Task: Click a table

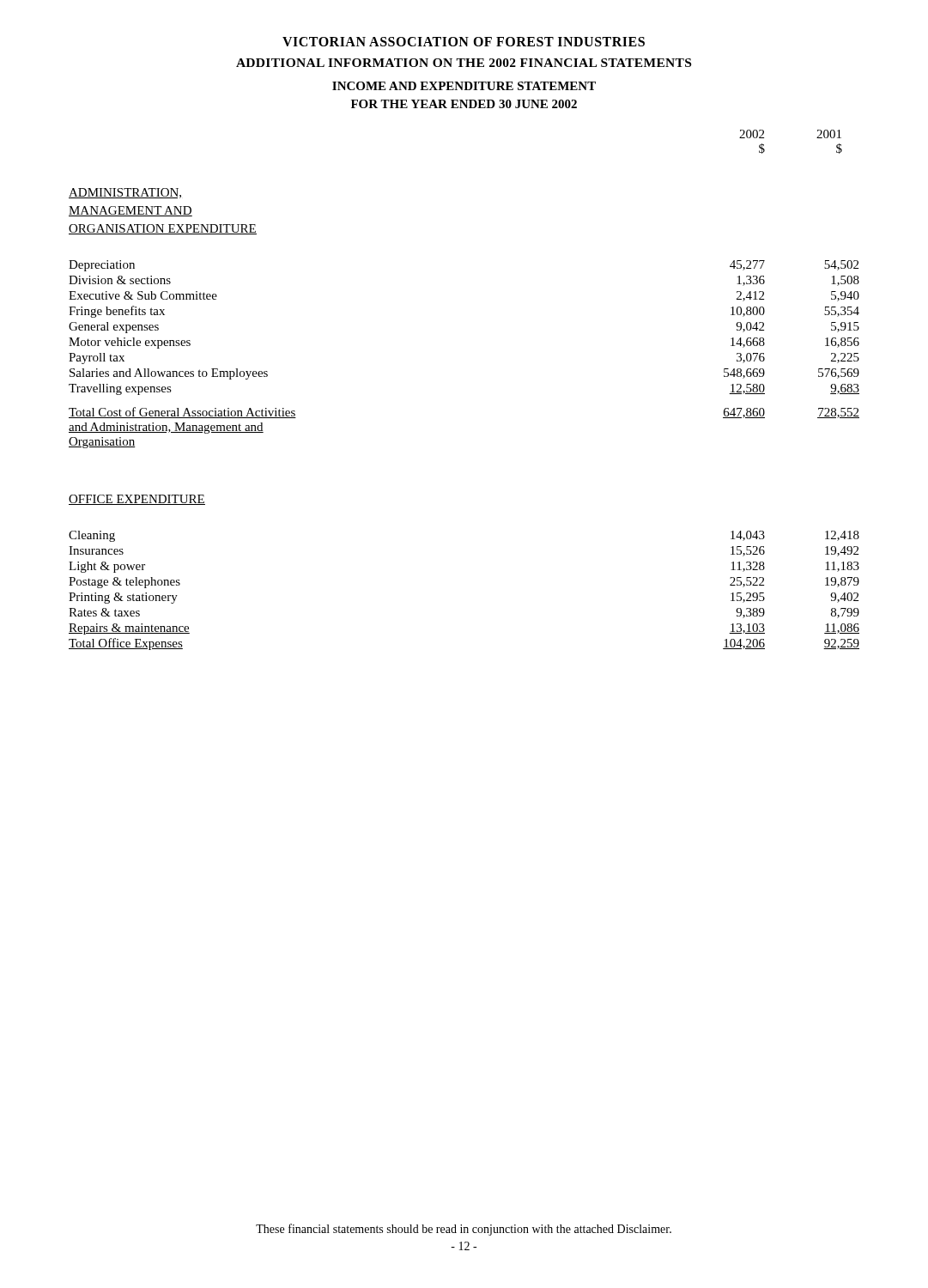Action: click(464, 389)
